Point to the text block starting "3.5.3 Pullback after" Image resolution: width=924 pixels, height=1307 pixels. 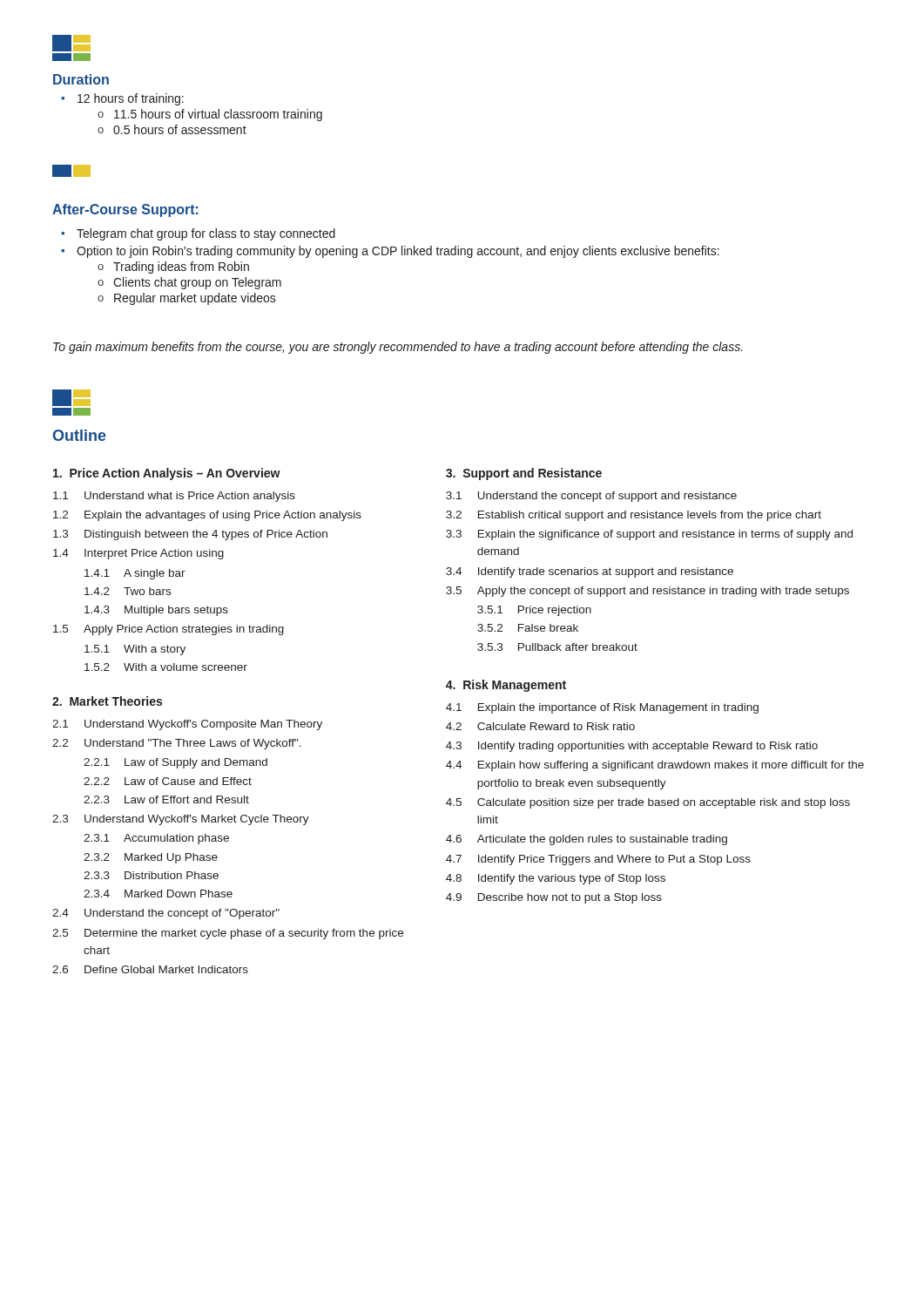(x=557, y=647)
